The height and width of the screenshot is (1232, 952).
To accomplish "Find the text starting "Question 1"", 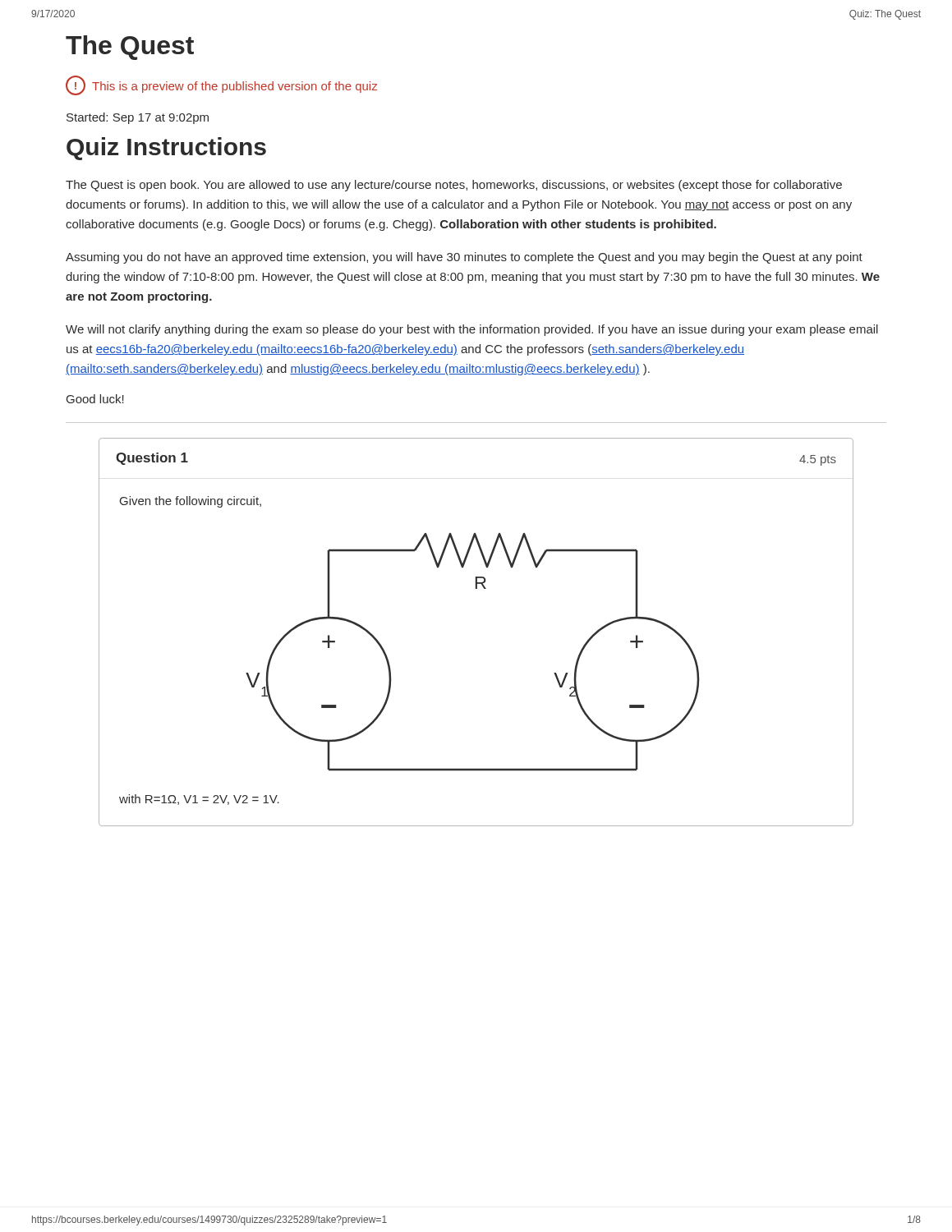I will [x=152, y=458].
